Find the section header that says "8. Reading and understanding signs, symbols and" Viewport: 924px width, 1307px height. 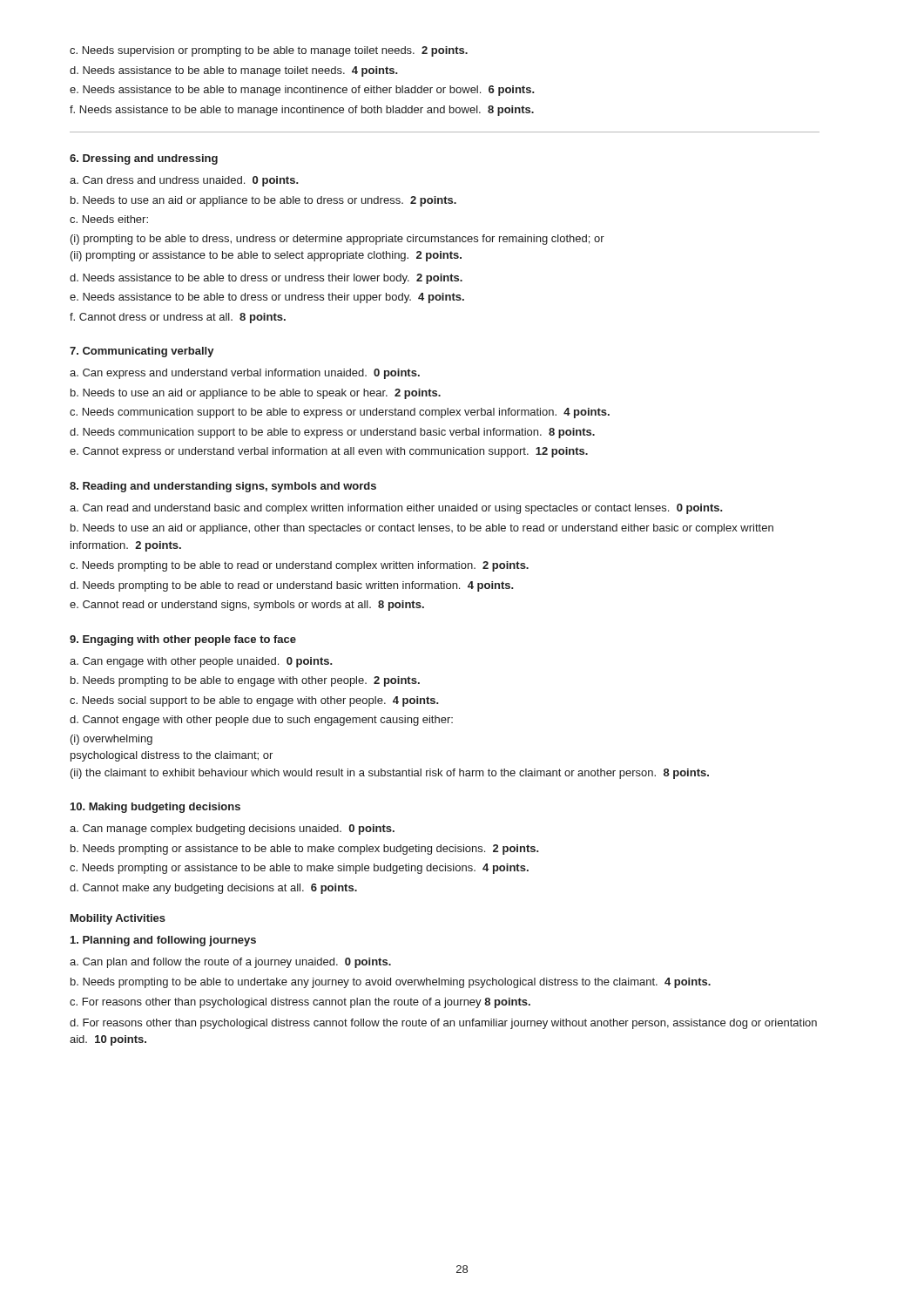coord(223,485)
